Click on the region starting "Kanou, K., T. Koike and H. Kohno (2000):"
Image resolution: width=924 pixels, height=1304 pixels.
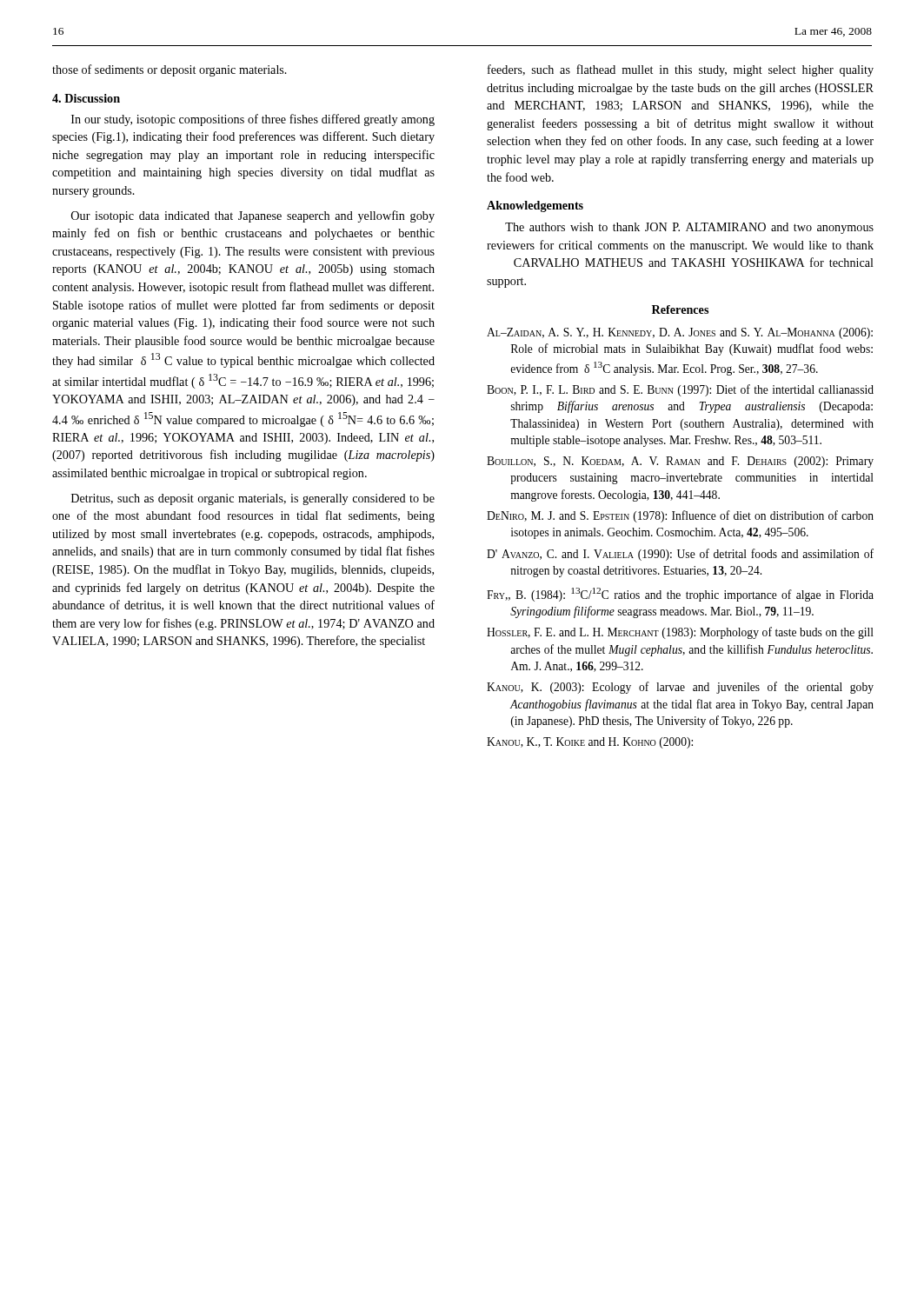(x=590, y=742)
